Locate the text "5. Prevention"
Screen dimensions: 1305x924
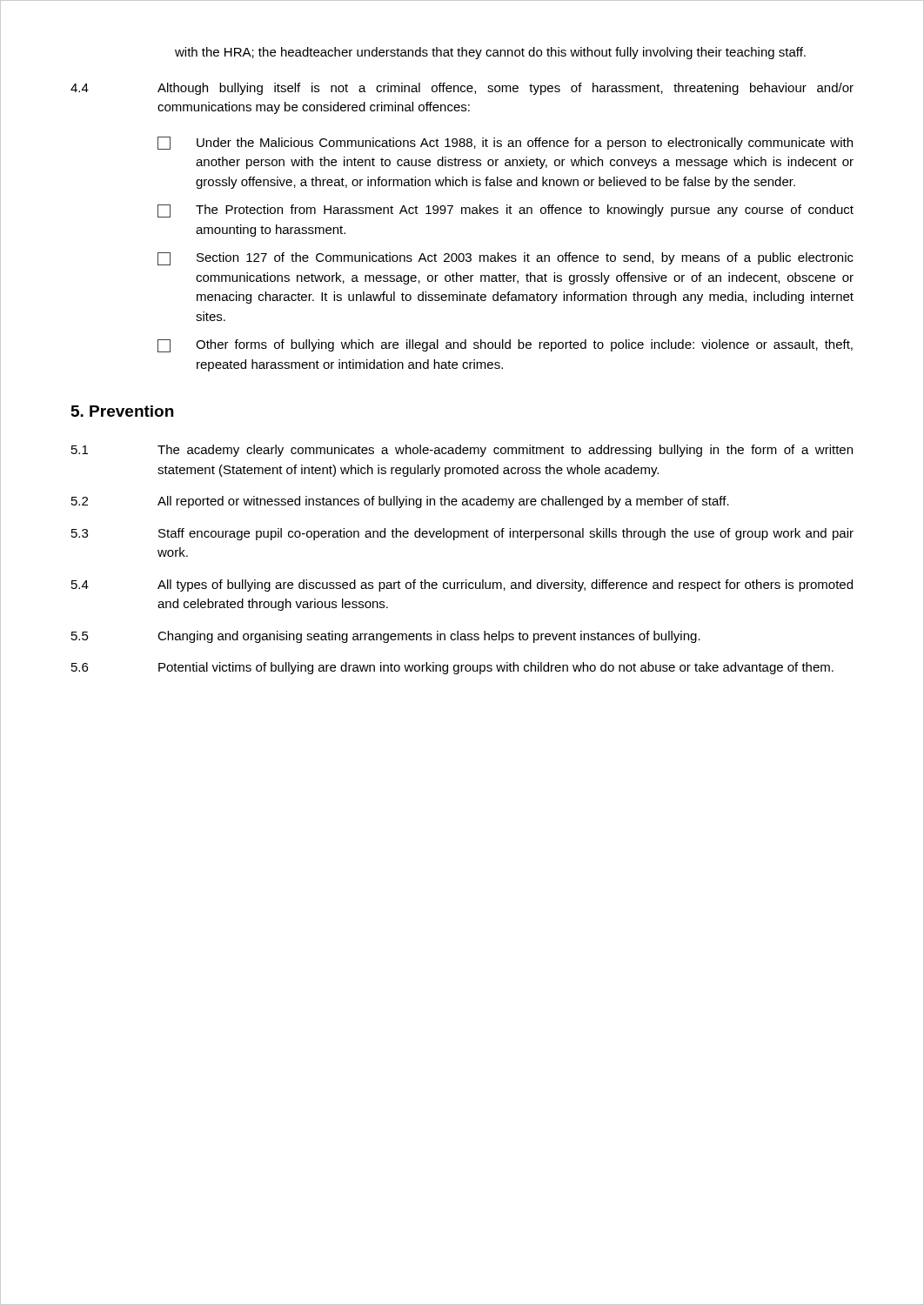(122, 411)
